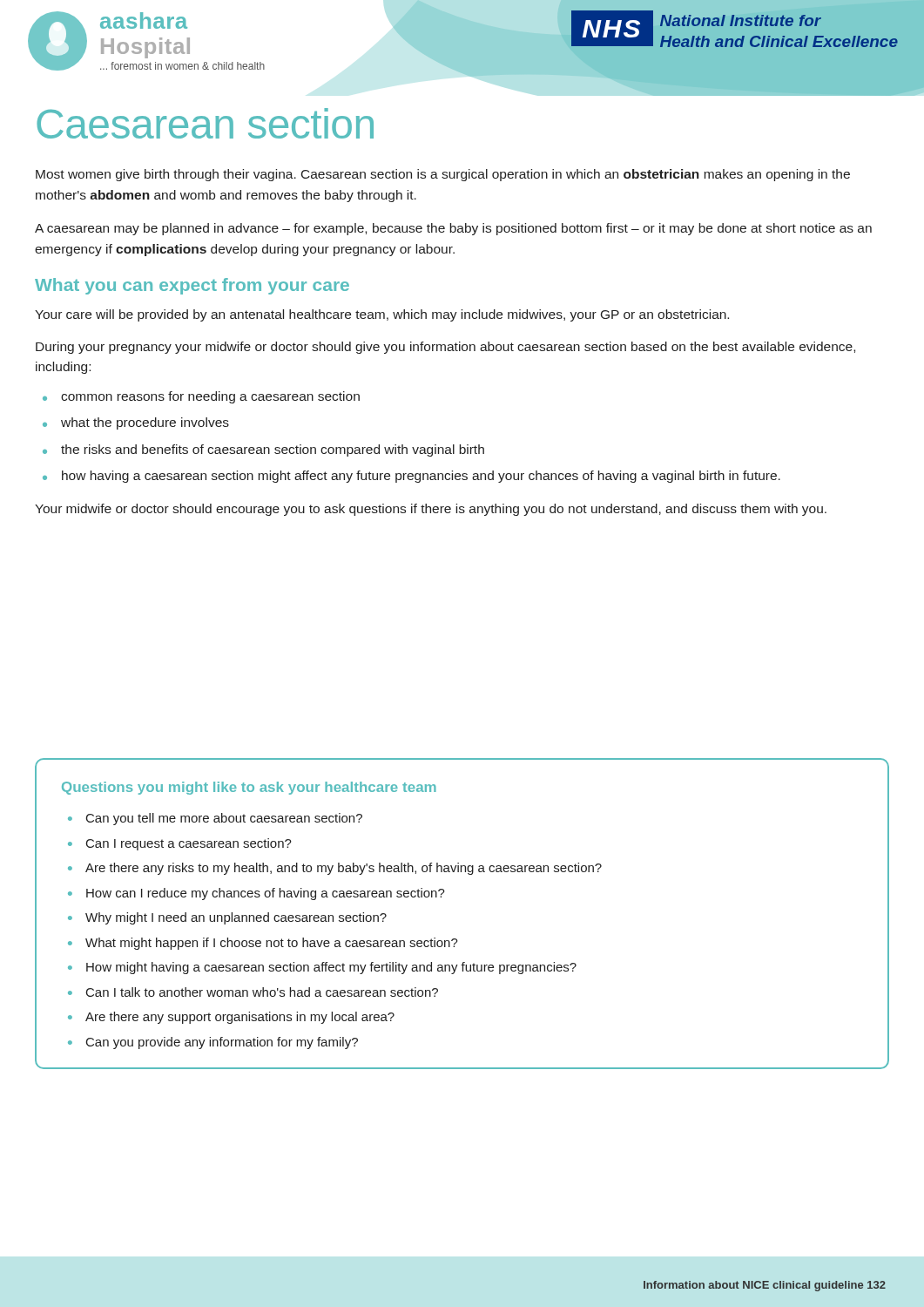Find the region starting "• Can you provide any information"

tap(213, 1042)
